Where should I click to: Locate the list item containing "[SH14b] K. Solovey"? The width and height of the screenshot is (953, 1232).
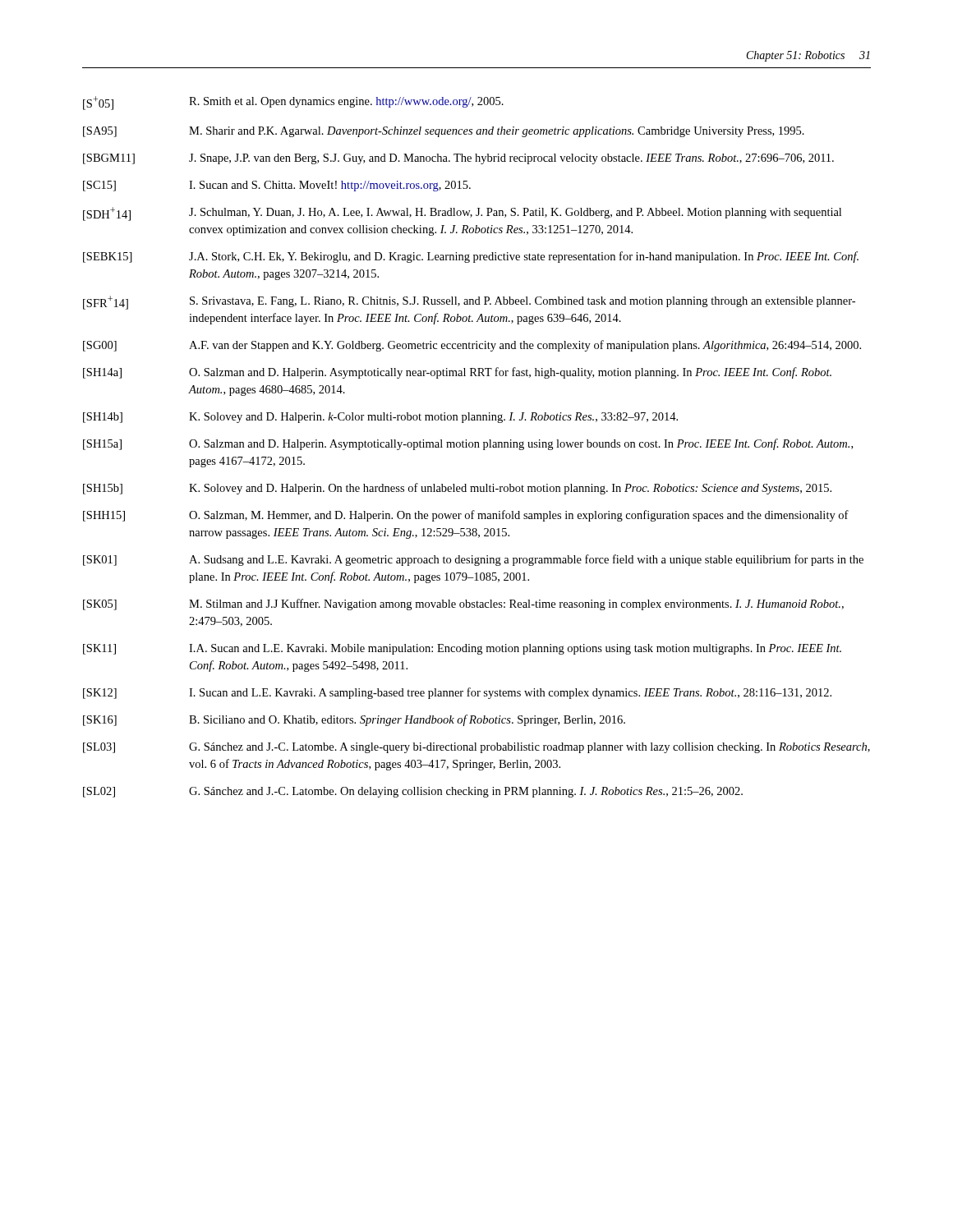[476, 417]
